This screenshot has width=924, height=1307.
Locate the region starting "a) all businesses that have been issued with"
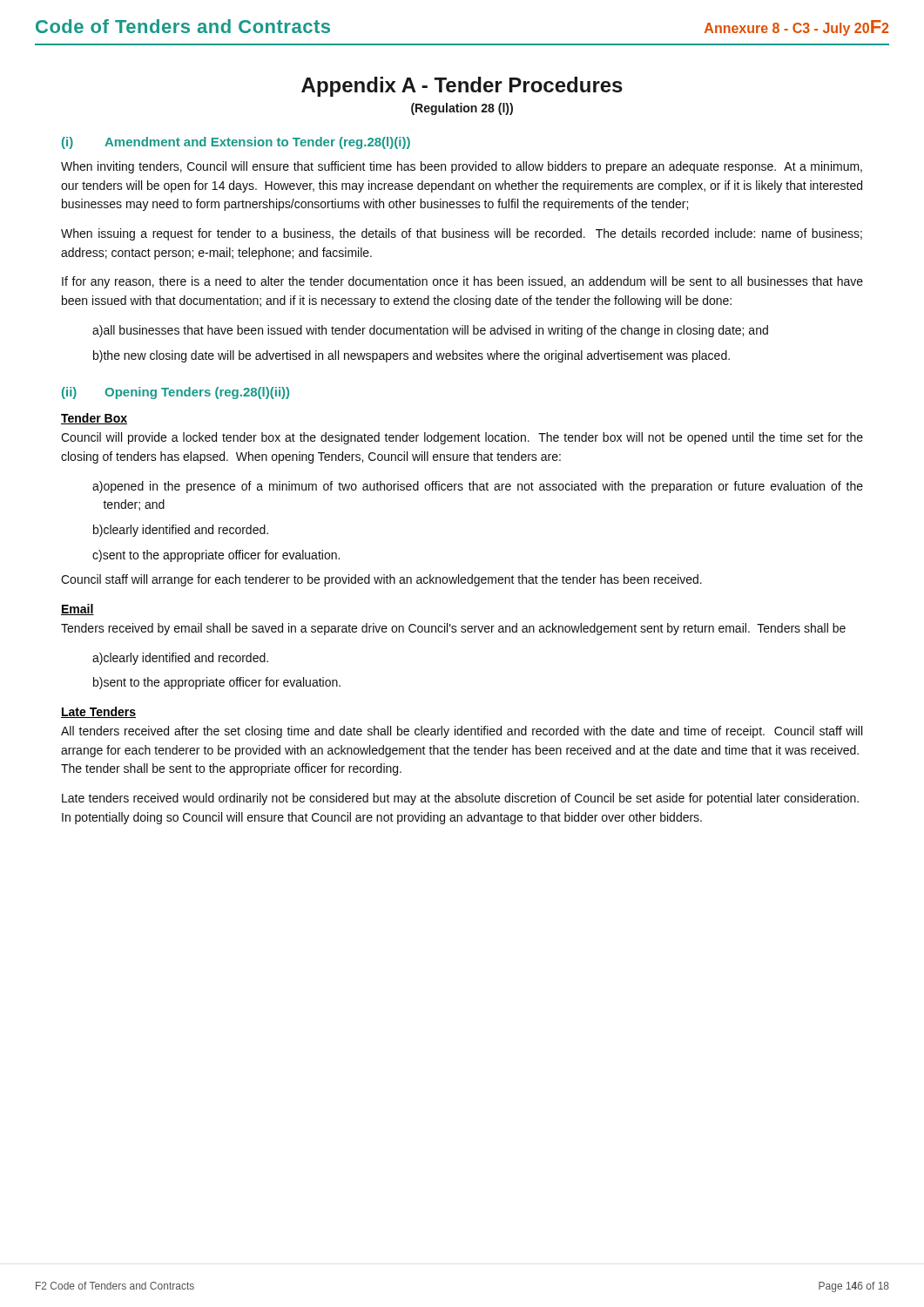[462, 331]
